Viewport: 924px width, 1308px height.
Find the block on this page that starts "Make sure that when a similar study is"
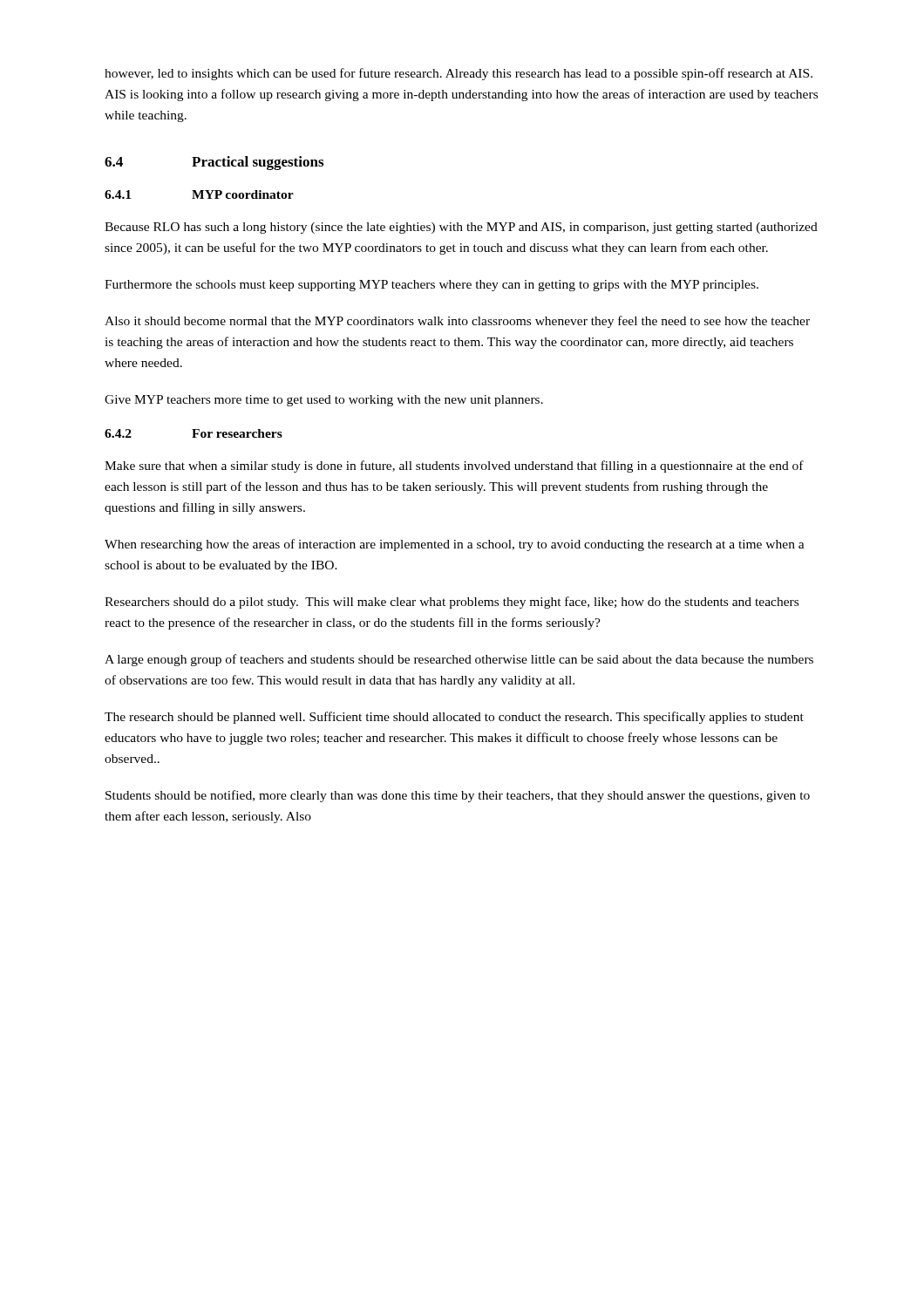454,486
